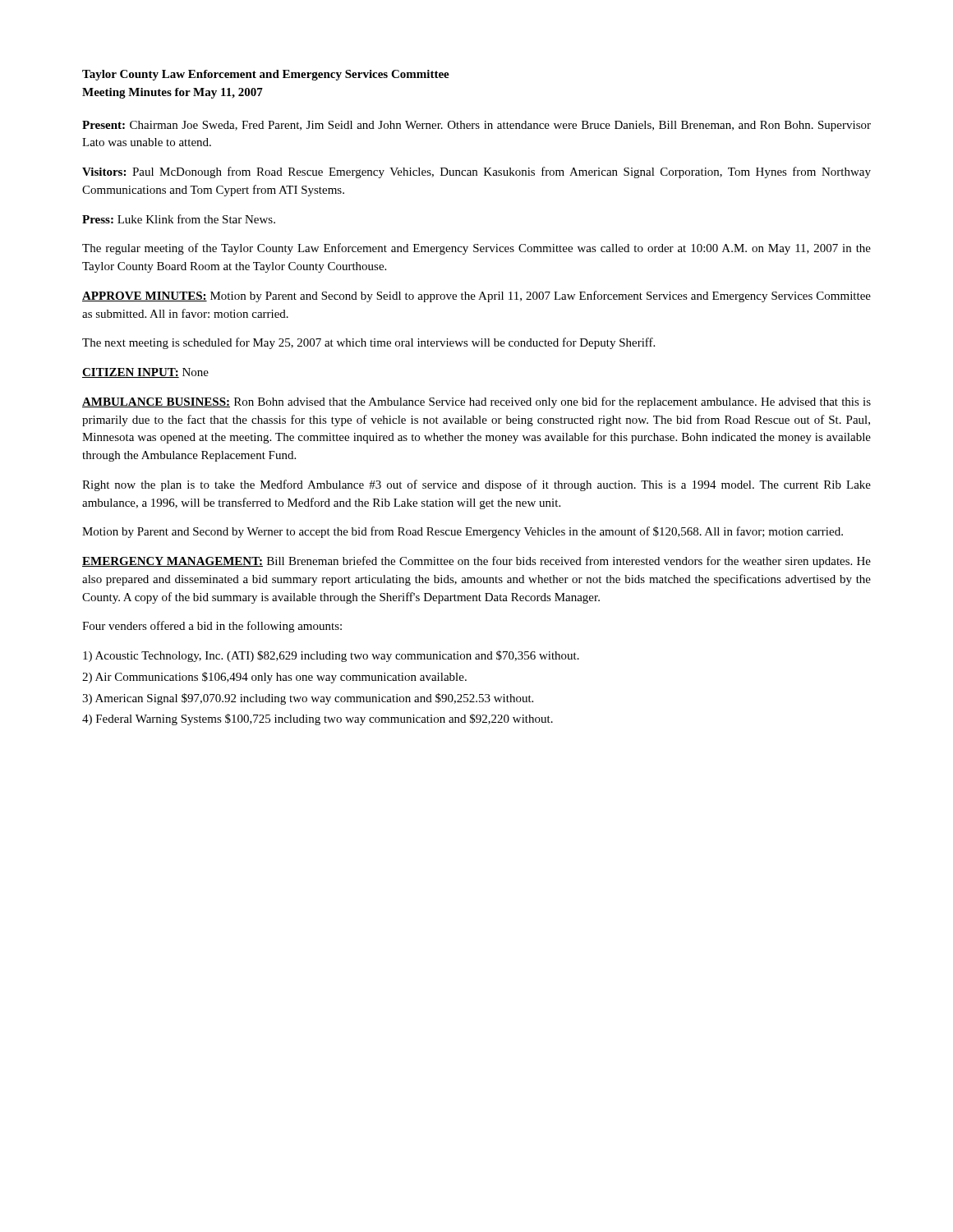Point to the text block starting "Right now the plan is to"
Screen dimensions: 1232x953
tap(476, 494)
